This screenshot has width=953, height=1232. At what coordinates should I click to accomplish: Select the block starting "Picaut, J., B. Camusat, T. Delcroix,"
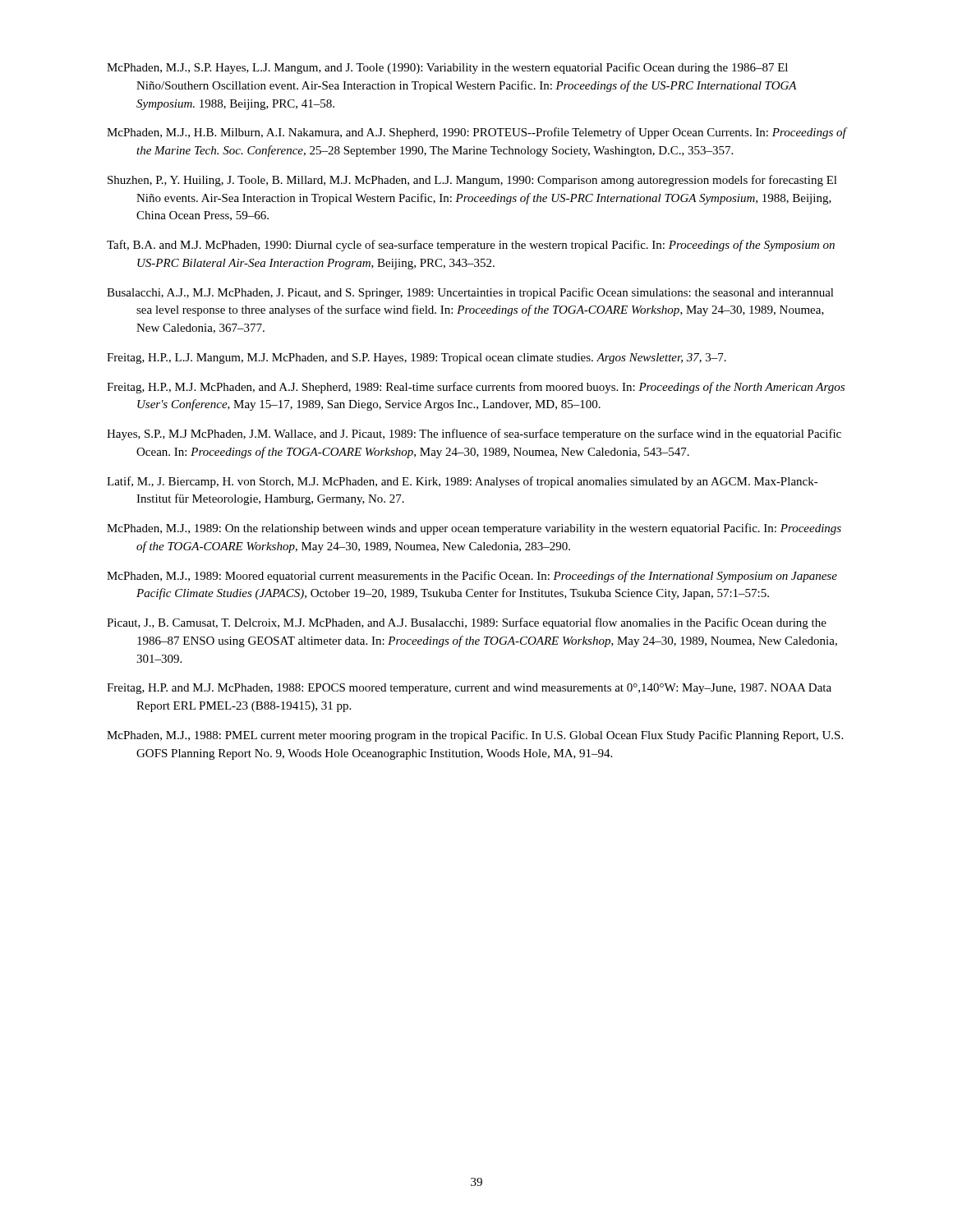coord(472,640)
